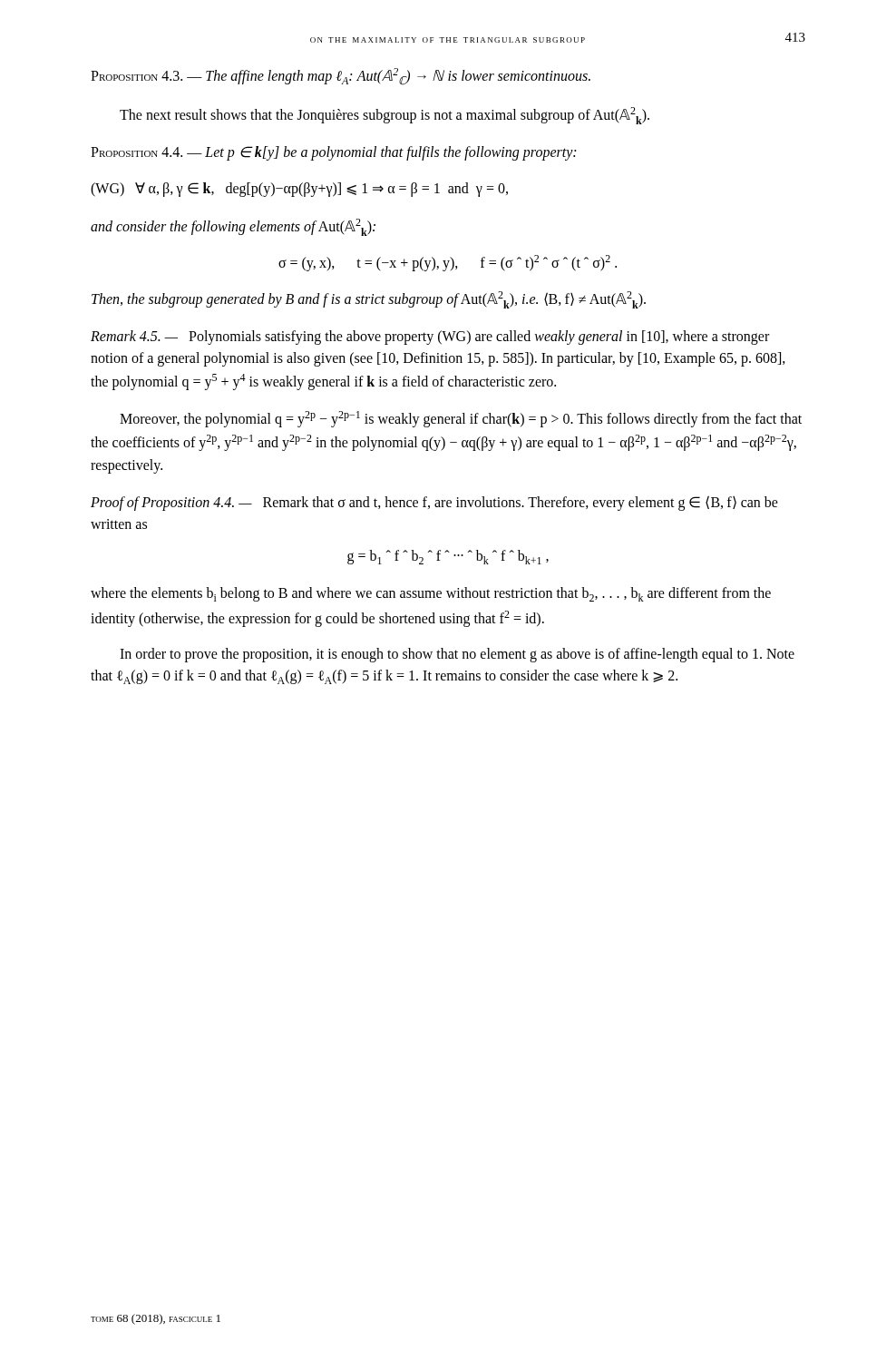
Task: Find the block on this page that starts "Proof of Proposition 4.4. —"
Action: click(434, 513)
